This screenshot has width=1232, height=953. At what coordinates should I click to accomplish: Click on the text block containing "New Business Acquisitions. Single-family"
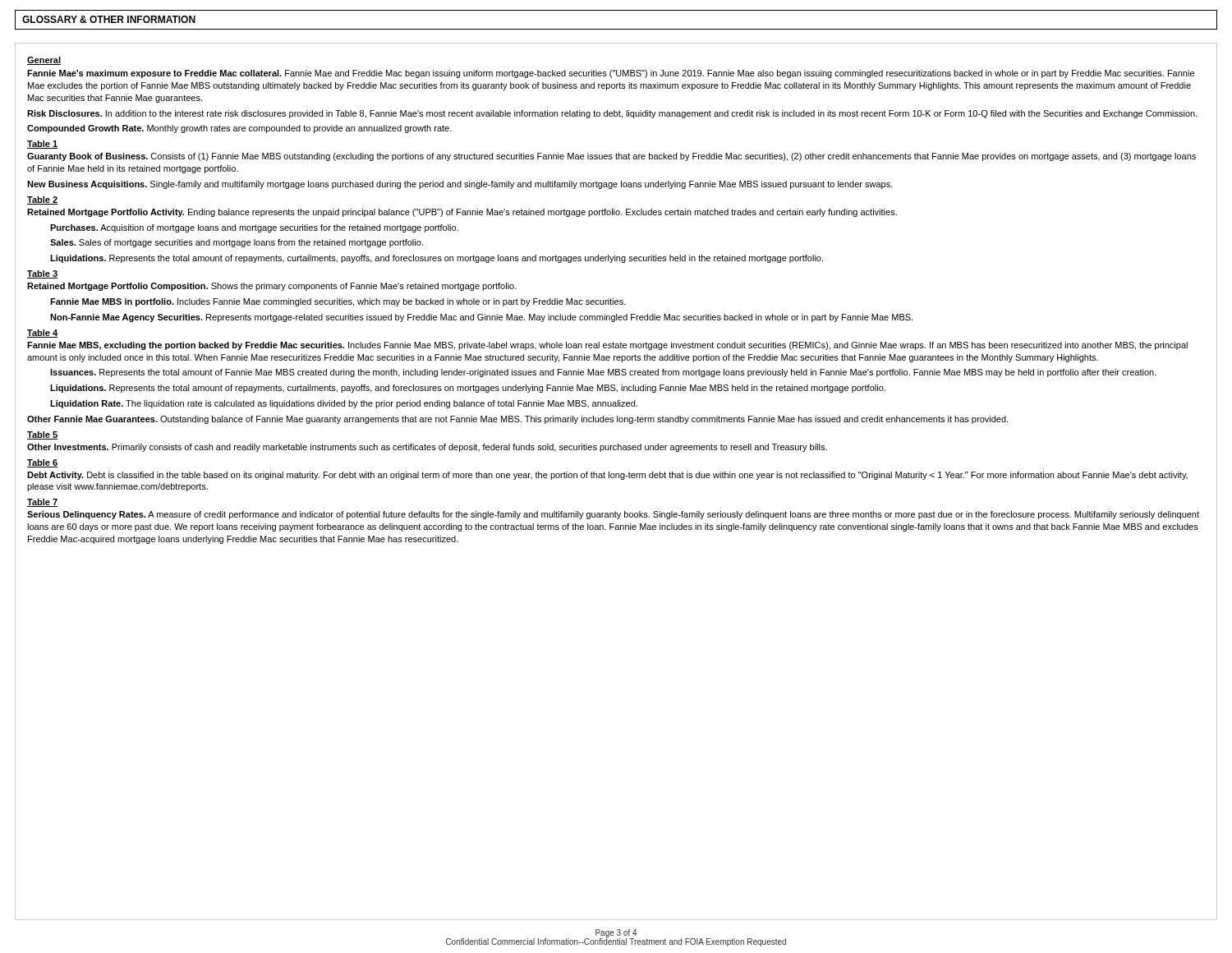click(460, 184)
